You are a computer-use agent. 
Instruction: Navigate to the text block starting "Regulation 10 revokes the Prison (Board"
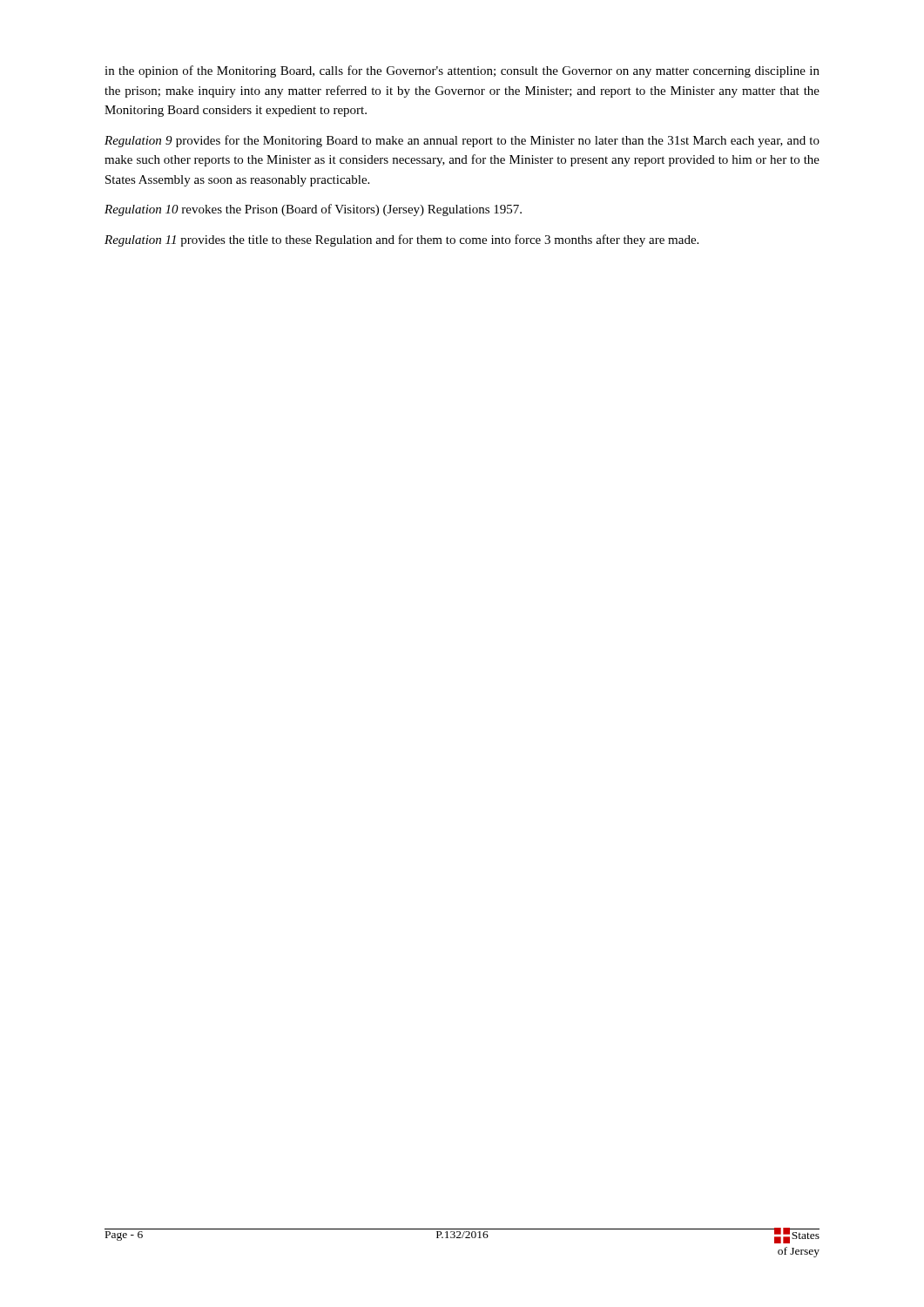(462, 209)
